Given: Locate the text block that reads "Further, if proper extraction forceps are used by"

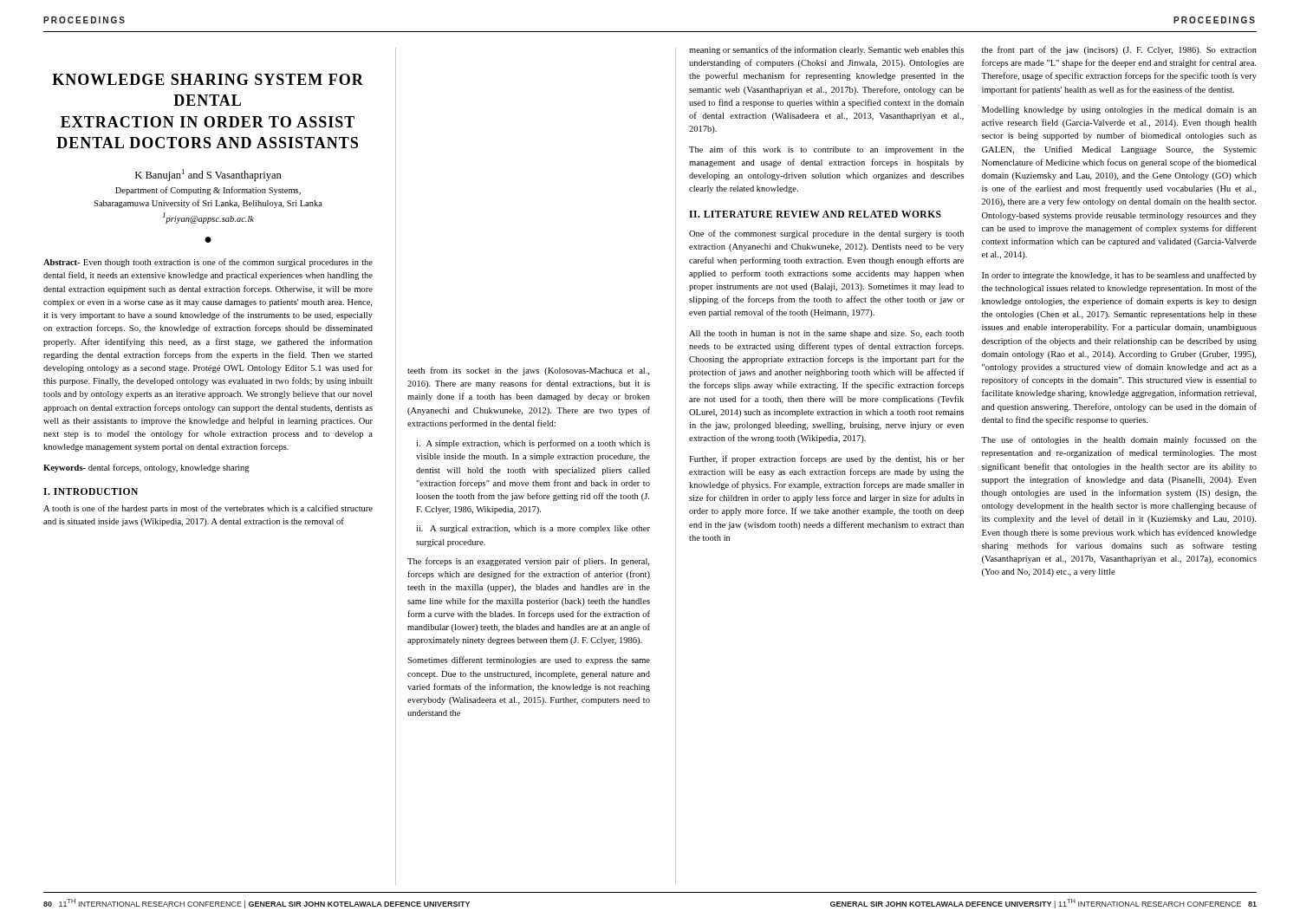Looking at the screenshot, I should pos(827,498).
